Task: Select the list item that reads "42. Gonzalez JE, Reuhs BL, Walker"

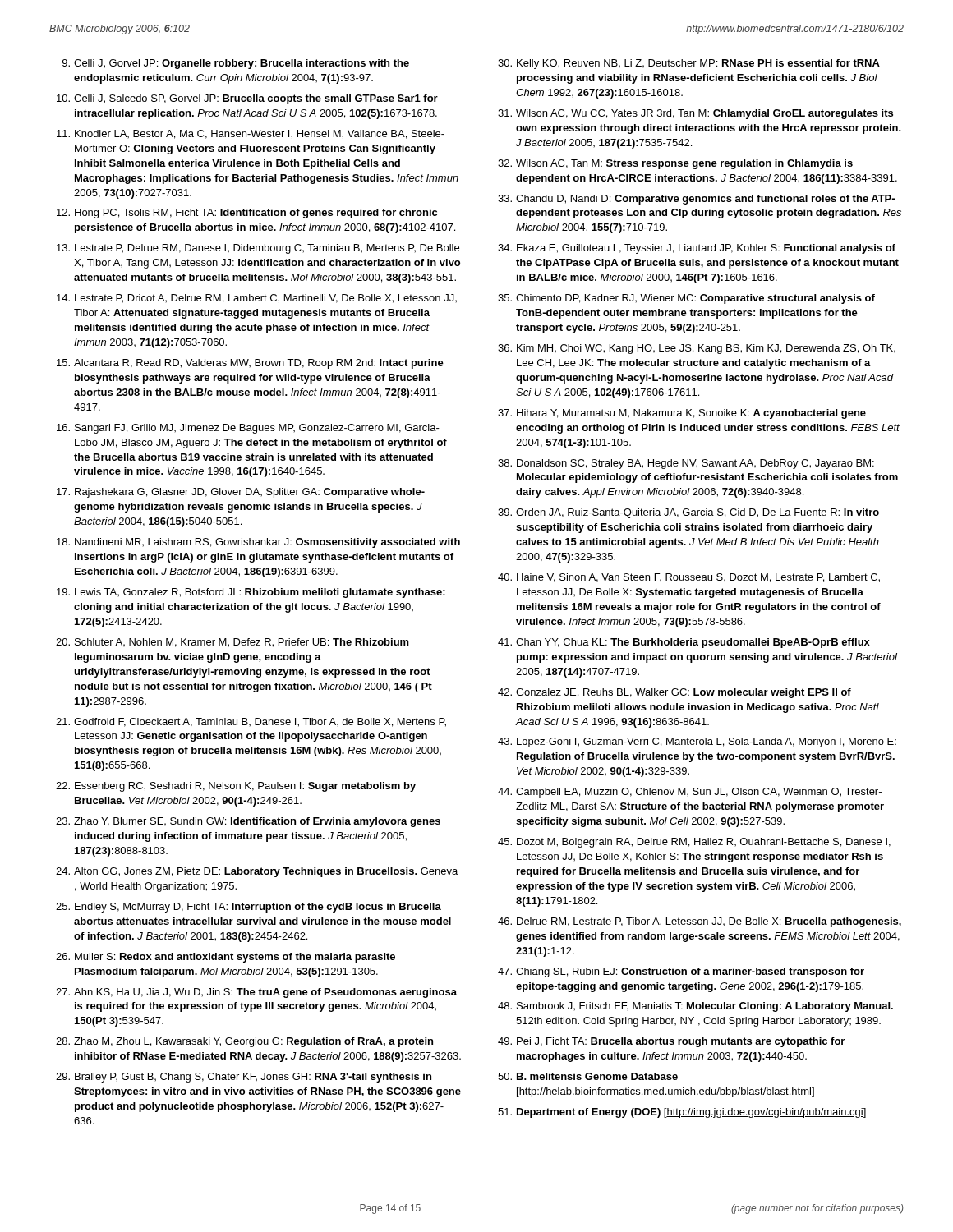Action: 698,707
